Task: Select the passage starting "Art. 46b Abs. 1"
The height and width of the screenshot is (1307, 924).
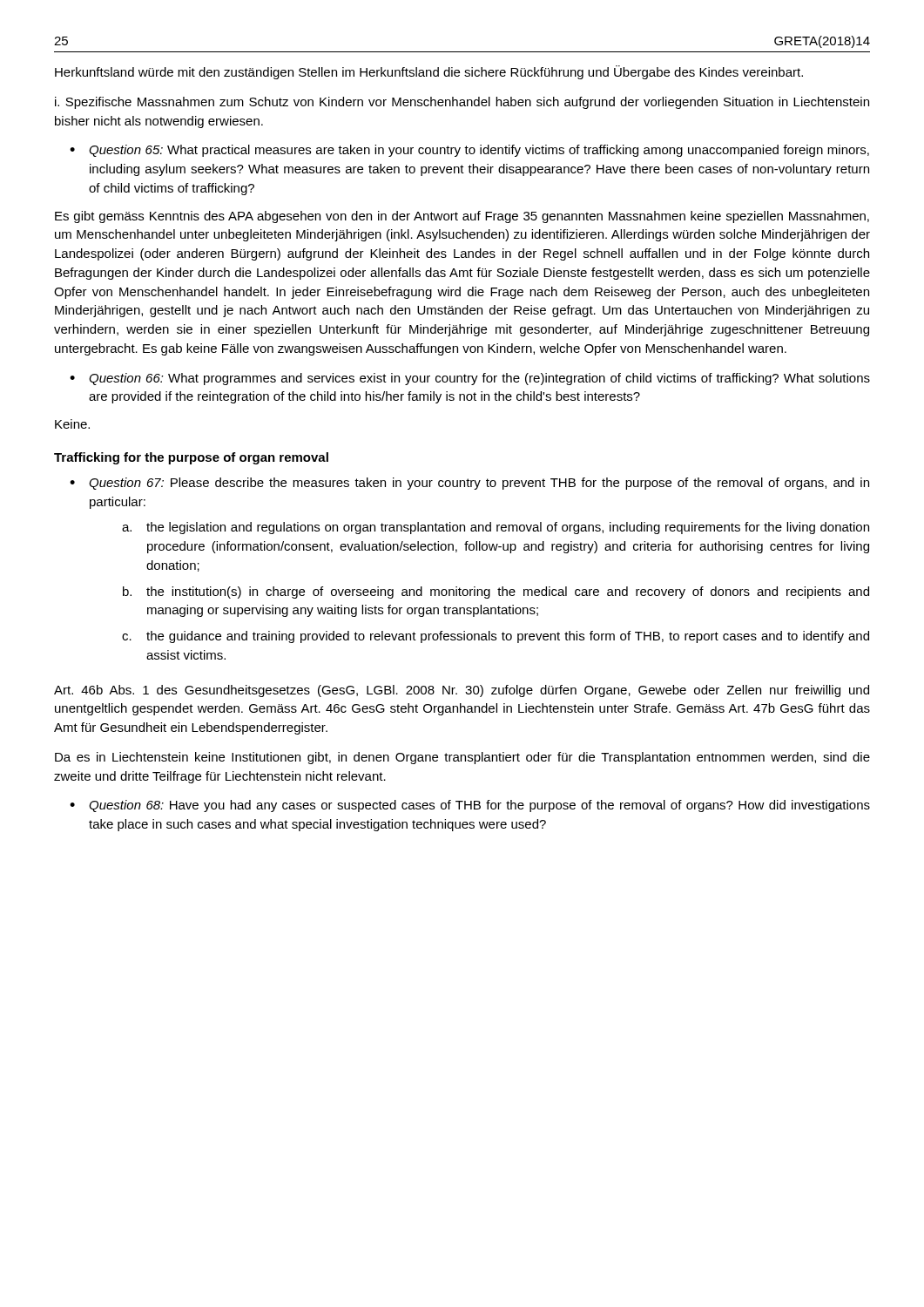Action: [x=462, y=708]
